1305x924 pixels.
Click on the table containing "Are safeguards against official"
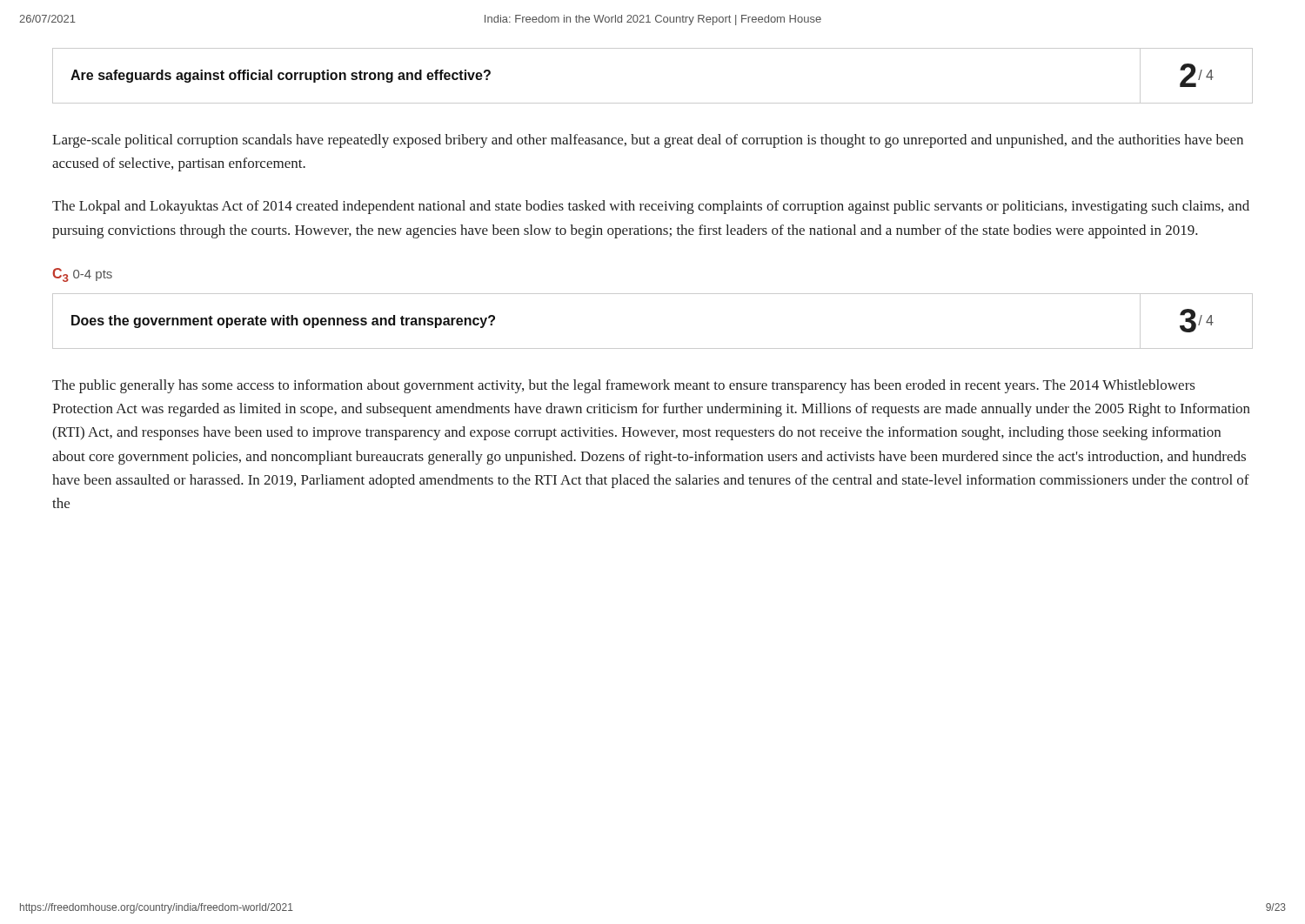(x=652, y=76)
